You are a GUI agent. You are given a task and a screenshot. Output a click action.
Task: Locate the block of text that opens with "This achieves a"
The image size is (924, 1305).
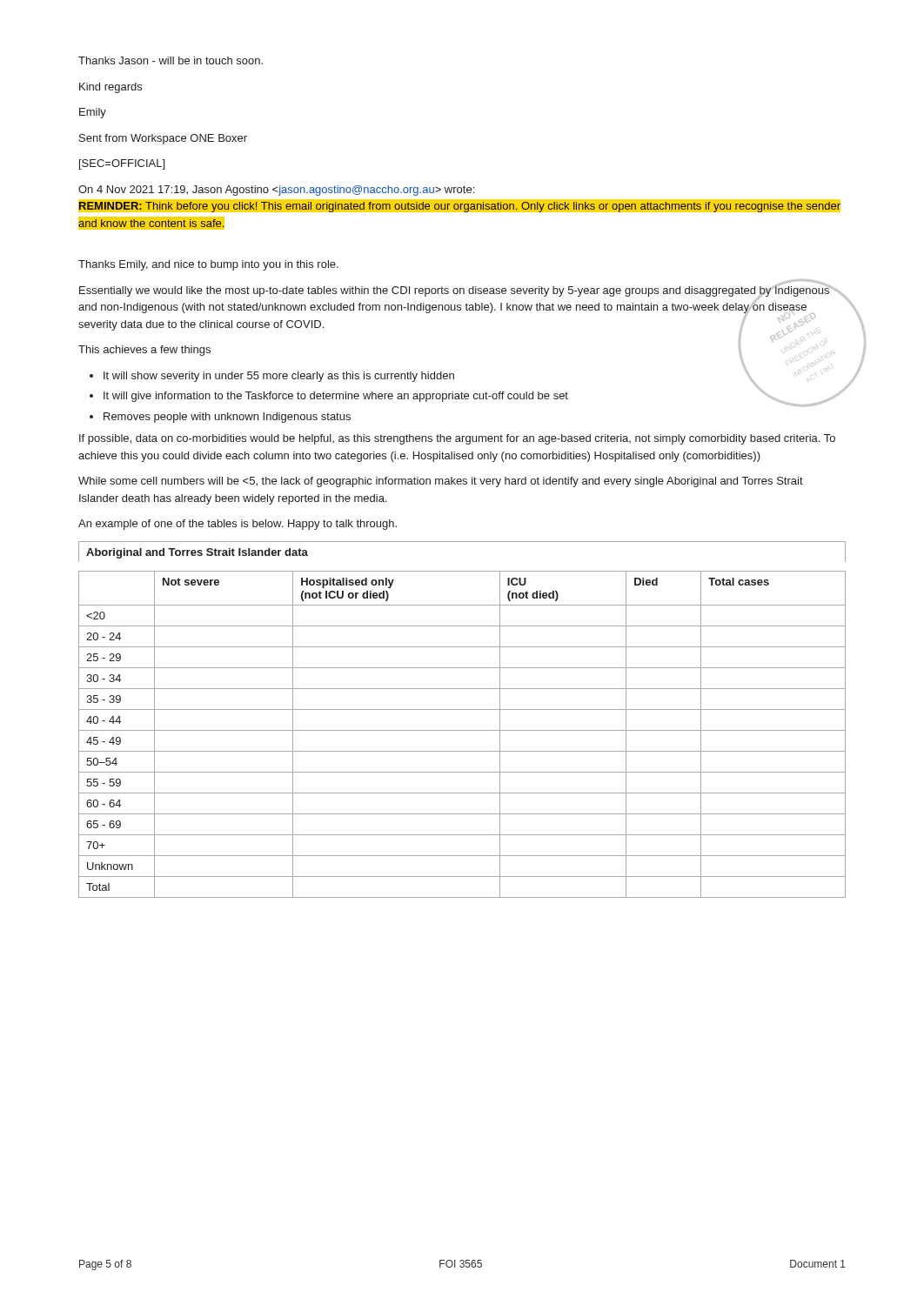click(x=145, y=349)
